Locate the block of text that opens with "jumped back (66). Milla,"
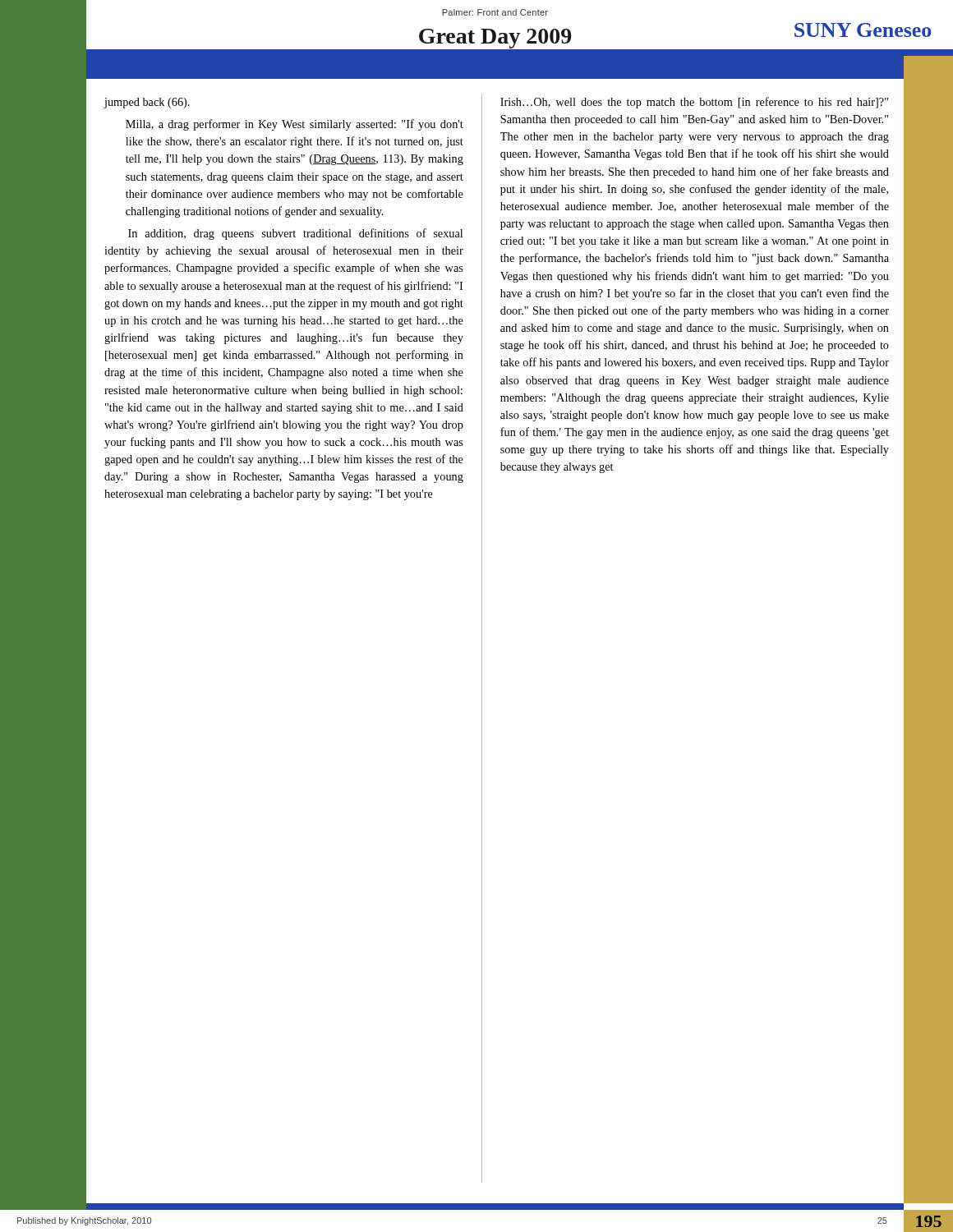This screenshot has width=953, height=1232. (x=284, y=298)
